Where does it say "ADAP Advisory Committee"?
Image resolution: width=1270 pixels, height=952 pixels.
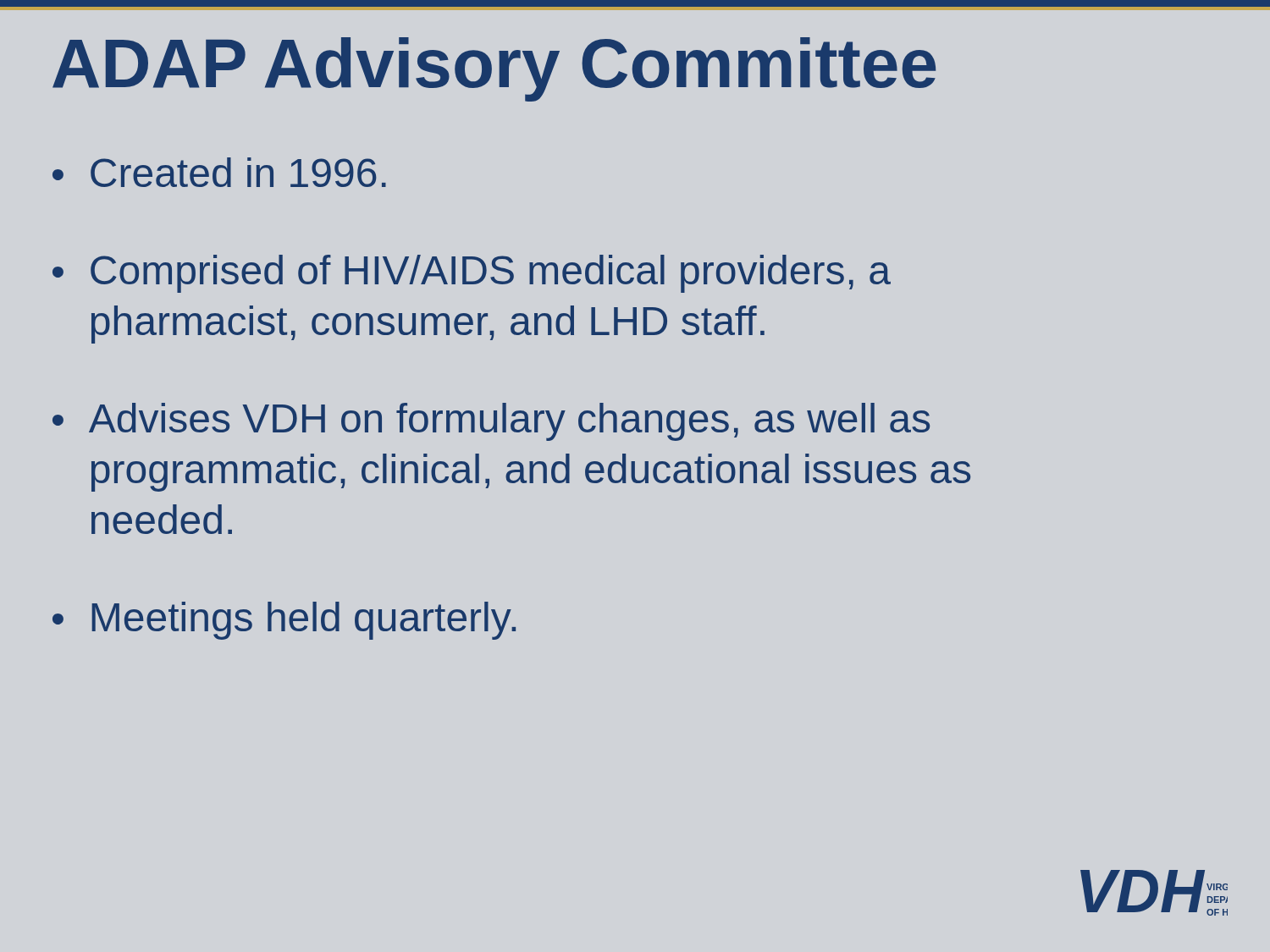pos(635,64)
